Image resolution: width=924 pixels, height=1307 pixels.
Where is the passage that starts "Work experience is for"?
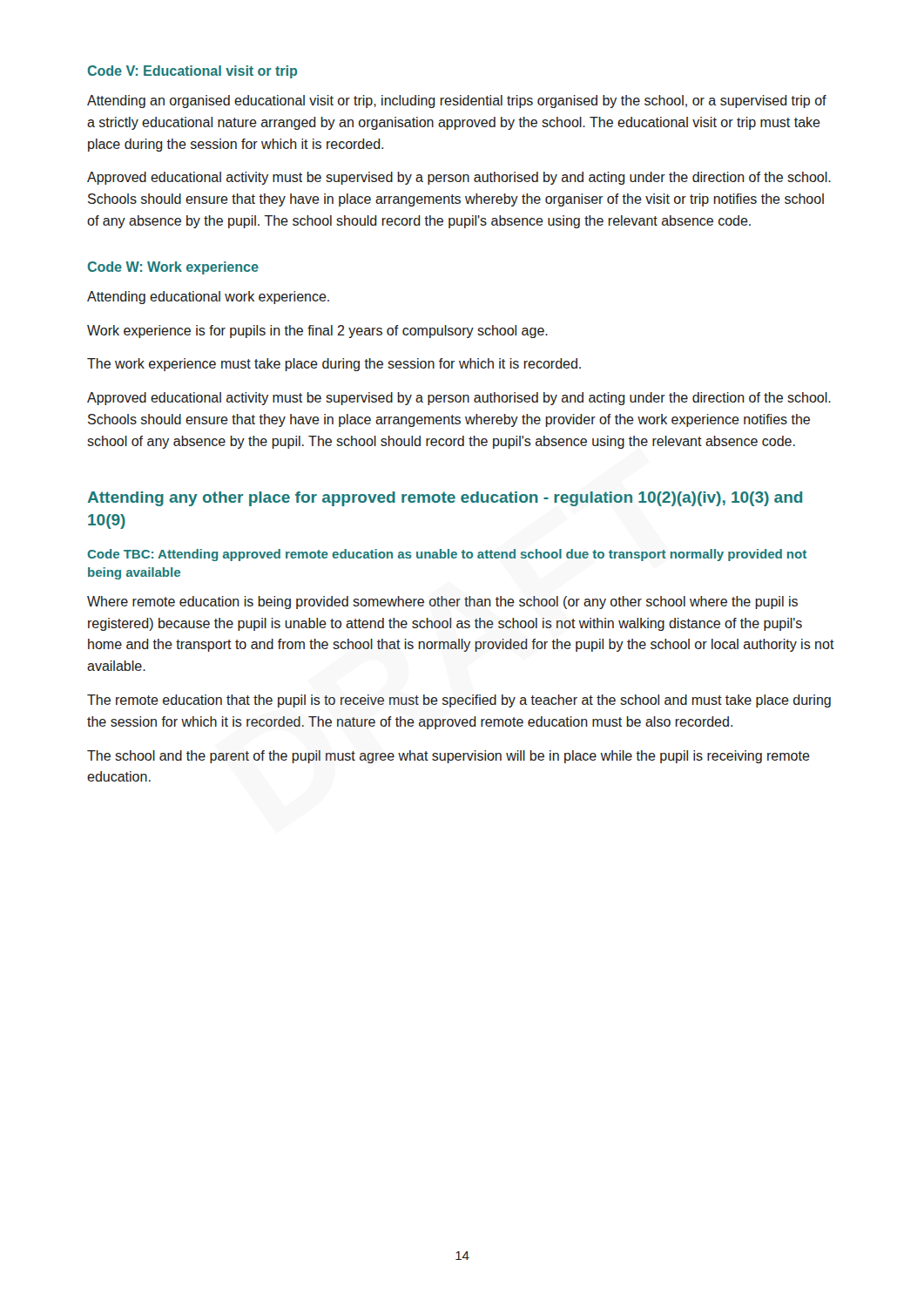(462, 331)
